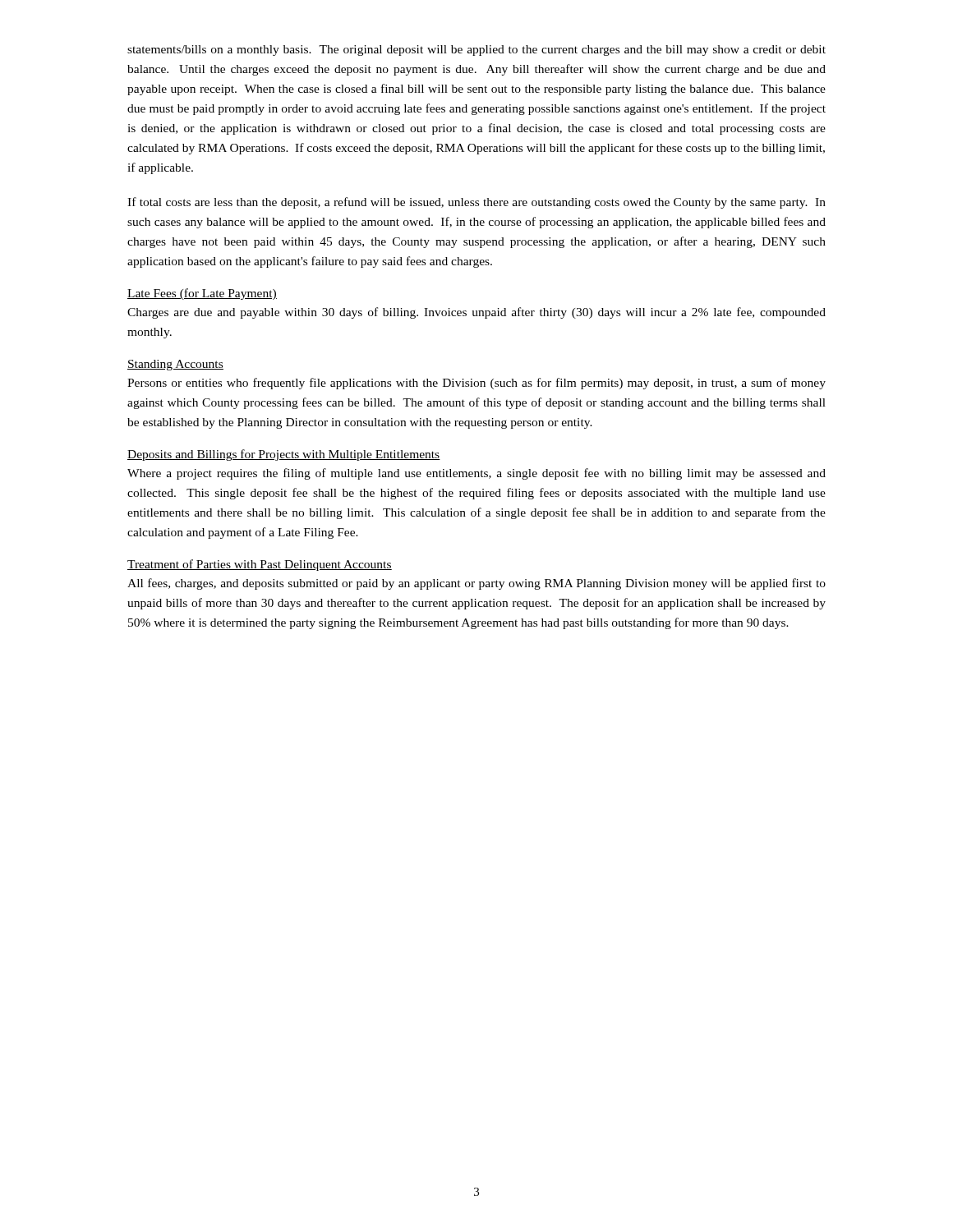Click on the region starting "statements/bills on a monthly basis. The original"

[x=476, y=108]
